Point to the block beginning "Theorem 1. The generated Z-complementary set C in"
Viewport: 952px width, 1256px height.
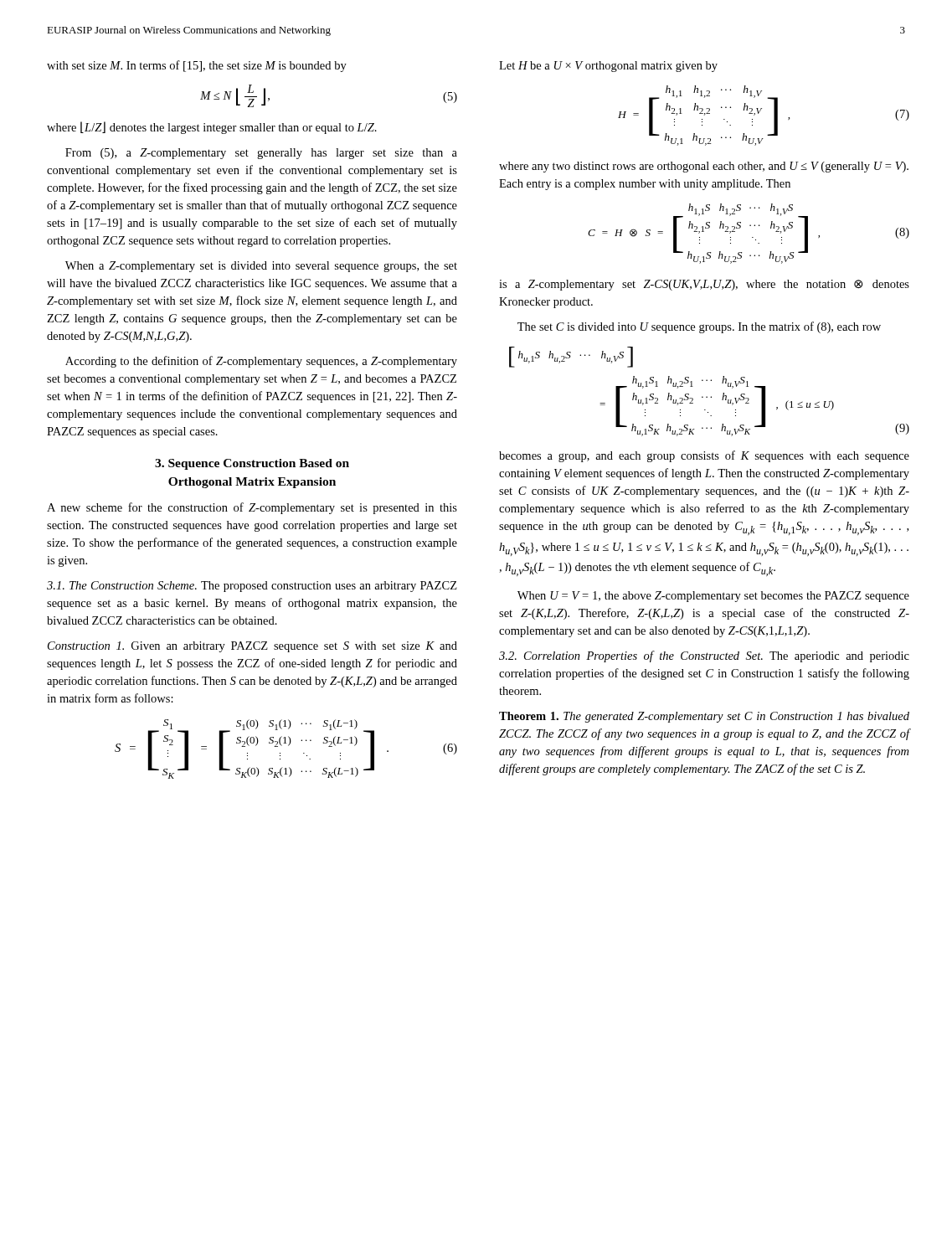coord(704,742)
